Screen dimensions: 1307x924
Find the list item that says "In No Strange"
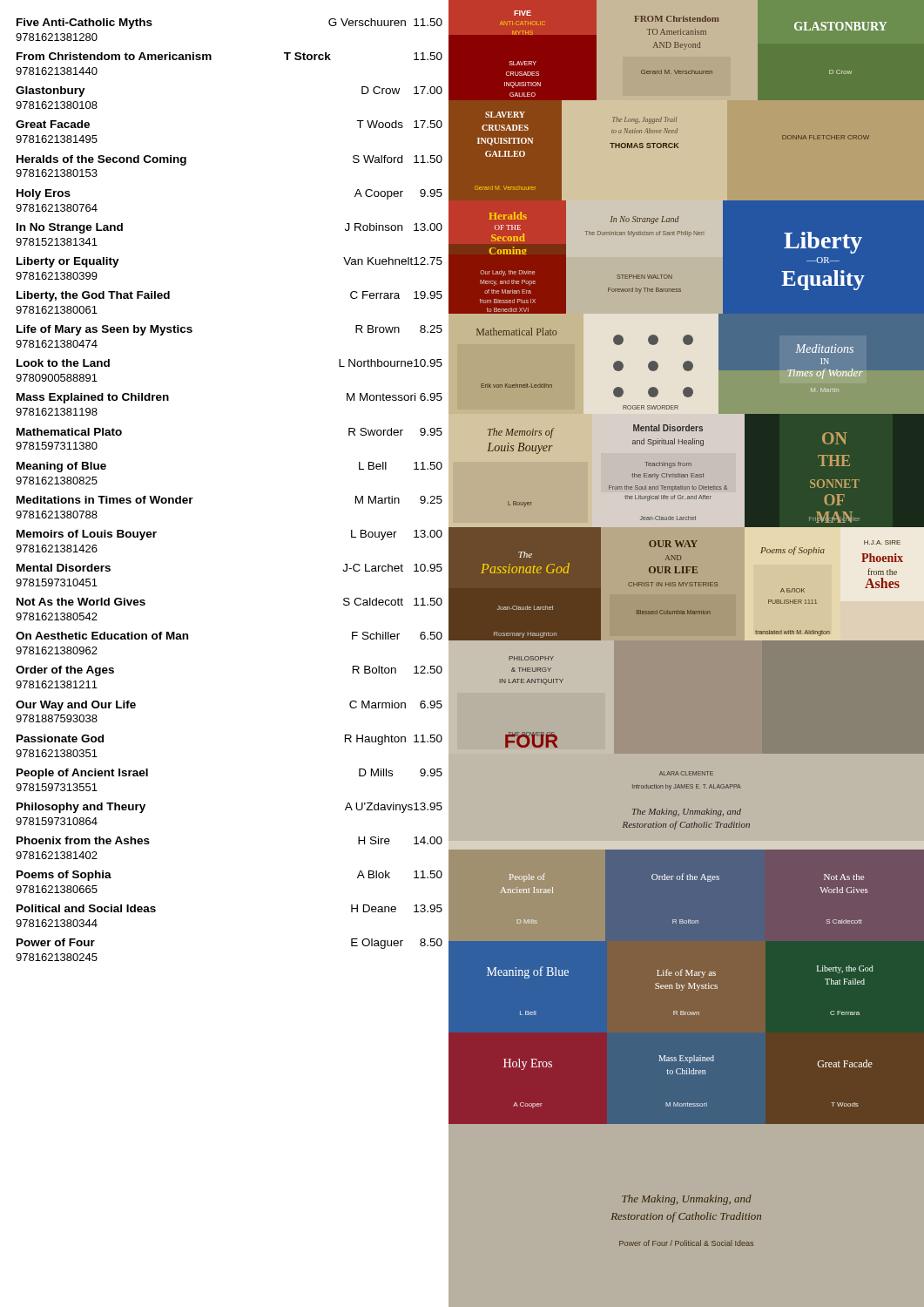(x=69, y=228)
